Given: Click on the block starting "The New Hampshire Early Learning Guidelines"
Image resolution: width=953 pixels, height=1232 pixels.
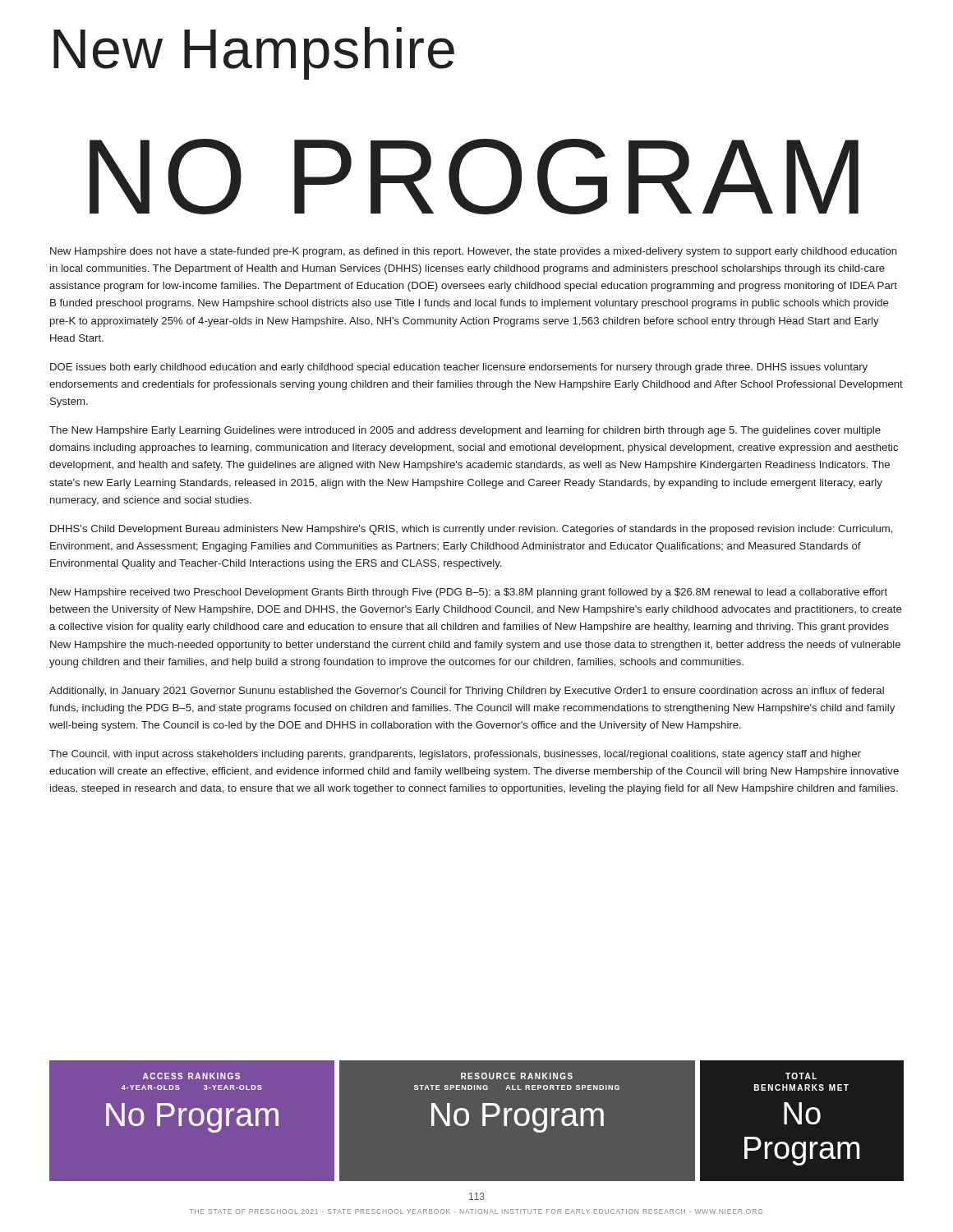Looking at the screenshot, I should click(474, 465).
